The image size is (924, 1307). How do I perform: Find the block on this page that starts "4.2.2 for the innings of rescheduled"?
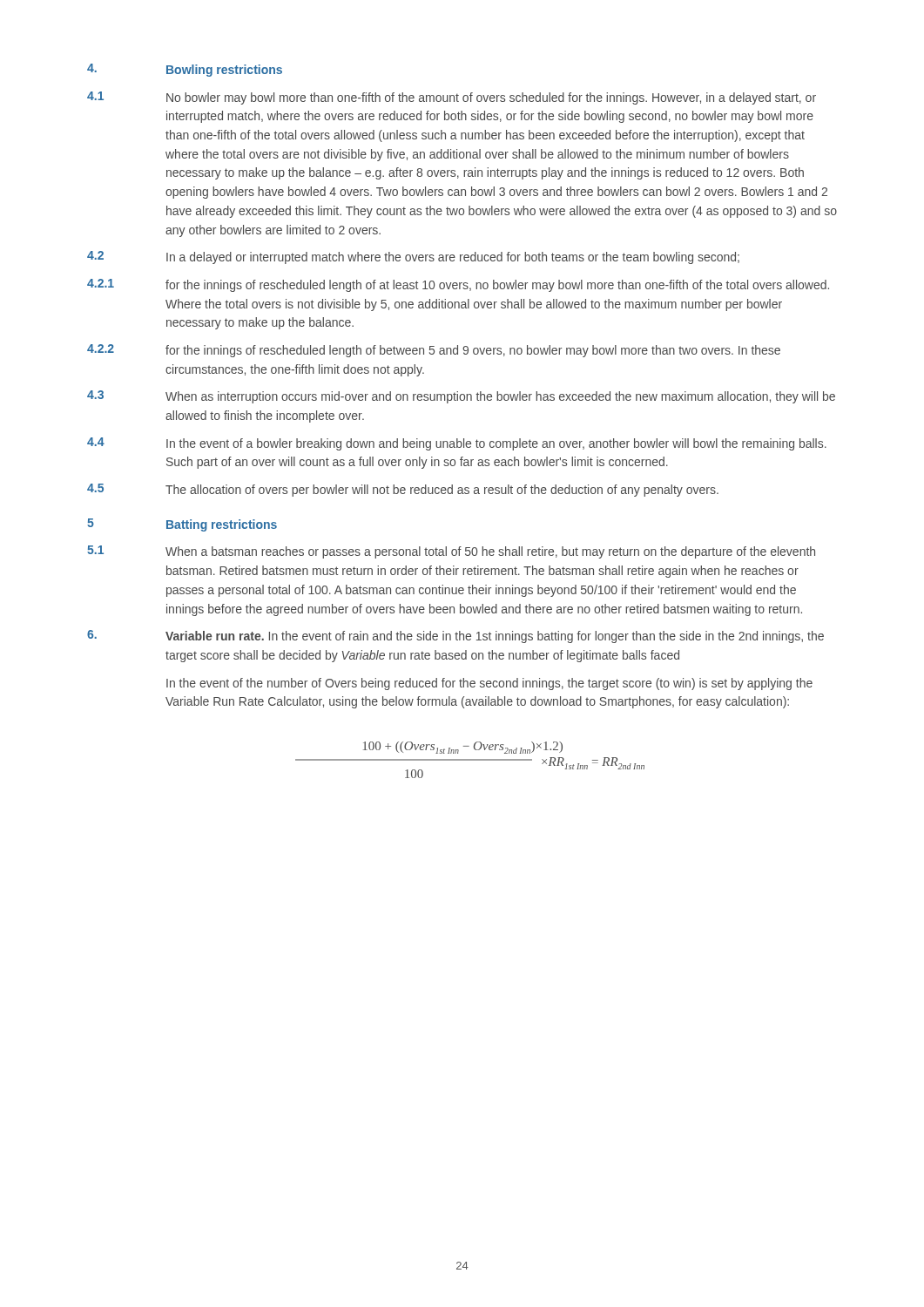tap(462, 360)
